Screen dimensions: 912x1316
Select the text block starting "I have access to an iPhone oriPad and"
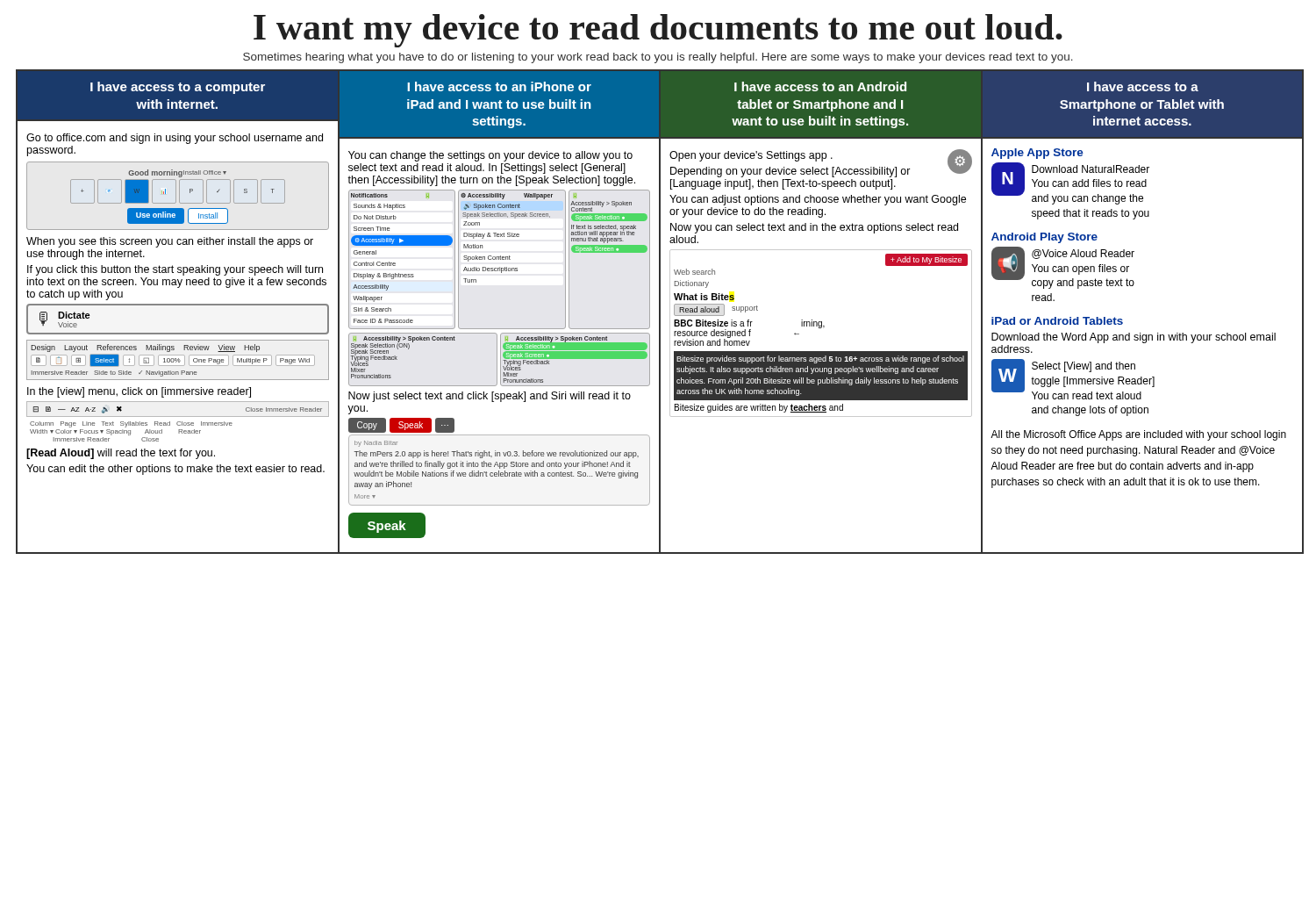click(499, 104)
